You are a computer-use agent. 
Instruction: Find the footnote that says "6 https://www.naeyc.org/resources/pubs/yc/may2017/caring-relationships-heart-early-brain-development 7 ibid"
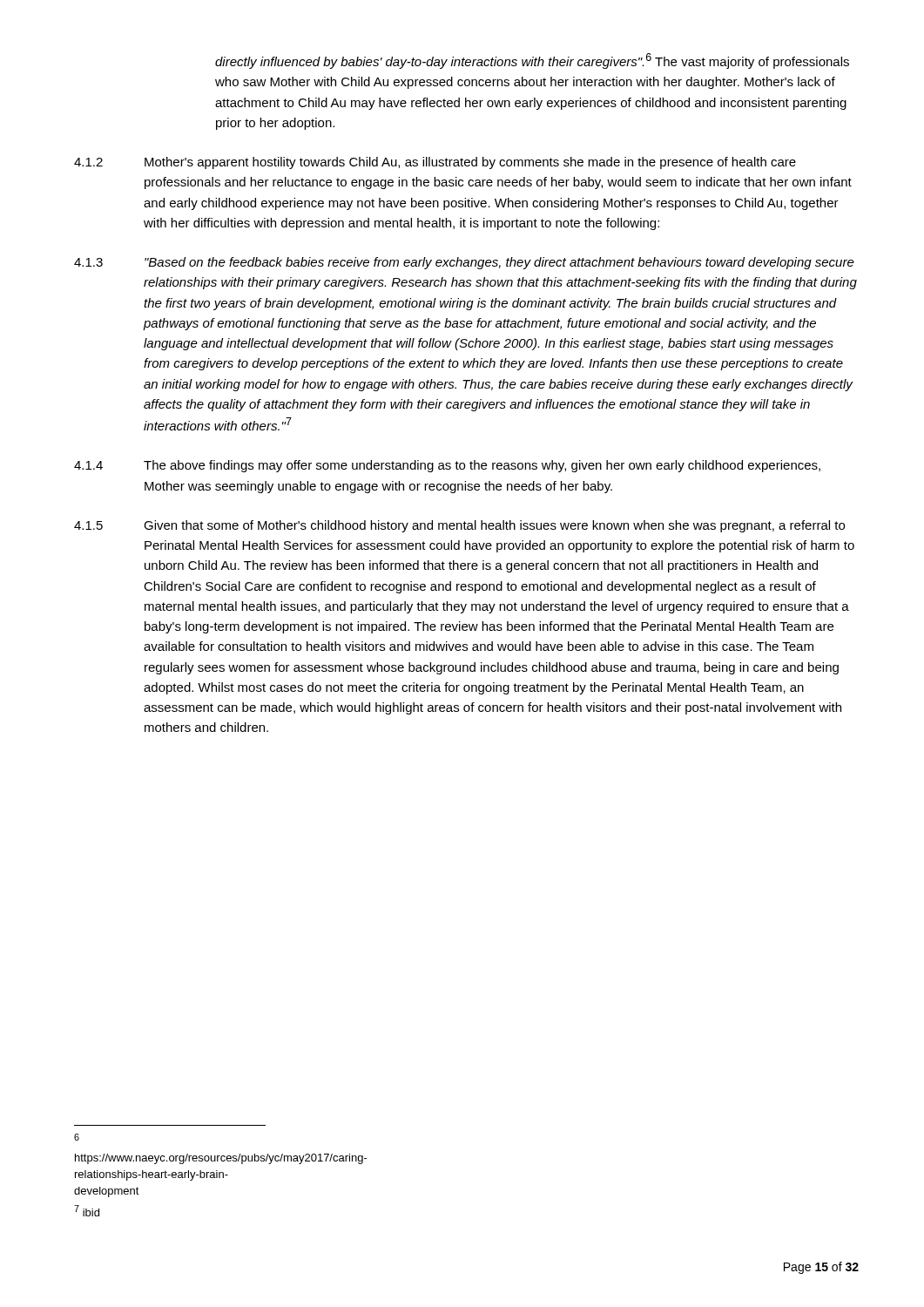[170, 1176]
